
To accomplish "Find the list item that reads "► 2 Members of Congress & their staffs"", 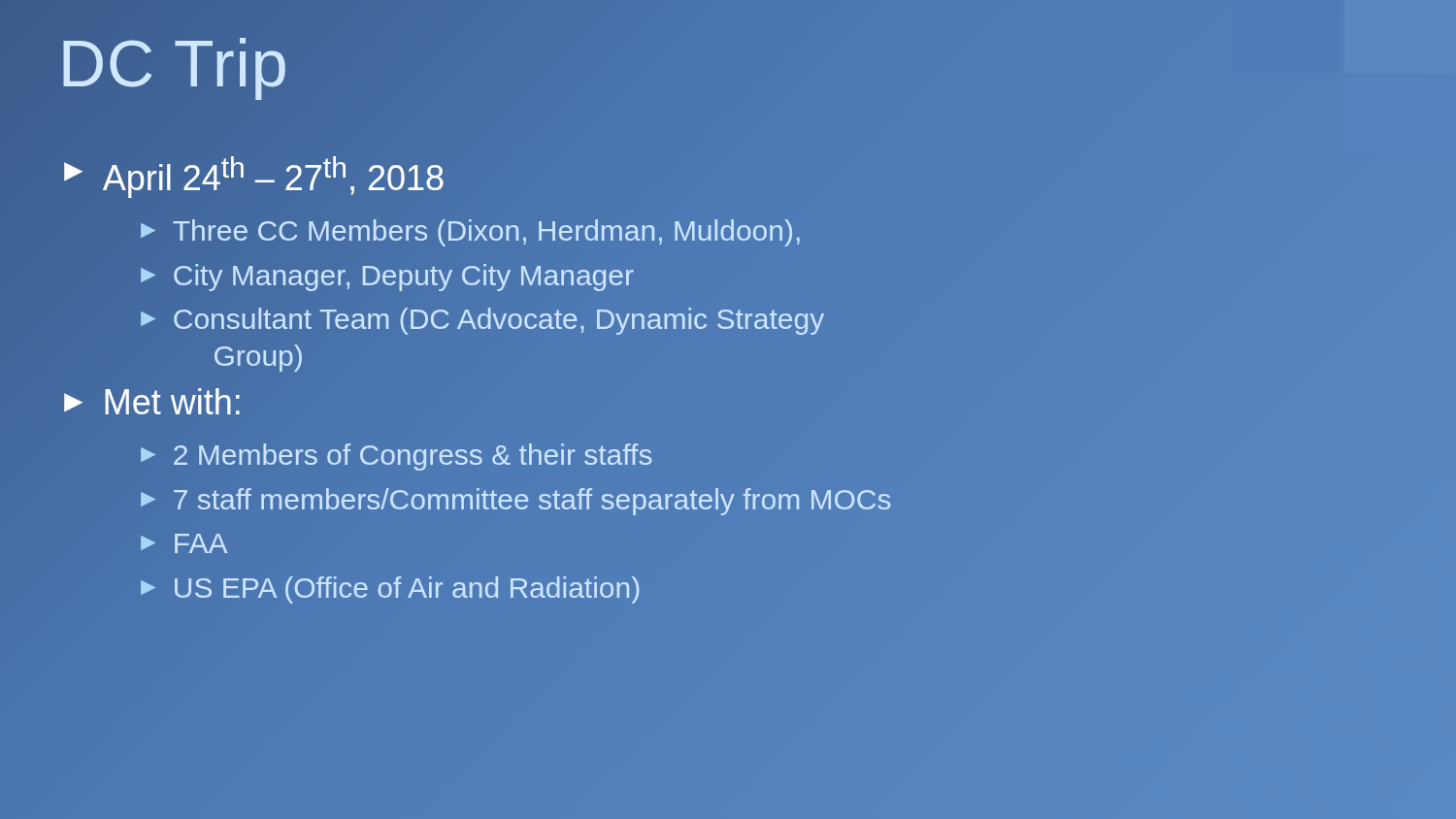I will coord(394,455).
